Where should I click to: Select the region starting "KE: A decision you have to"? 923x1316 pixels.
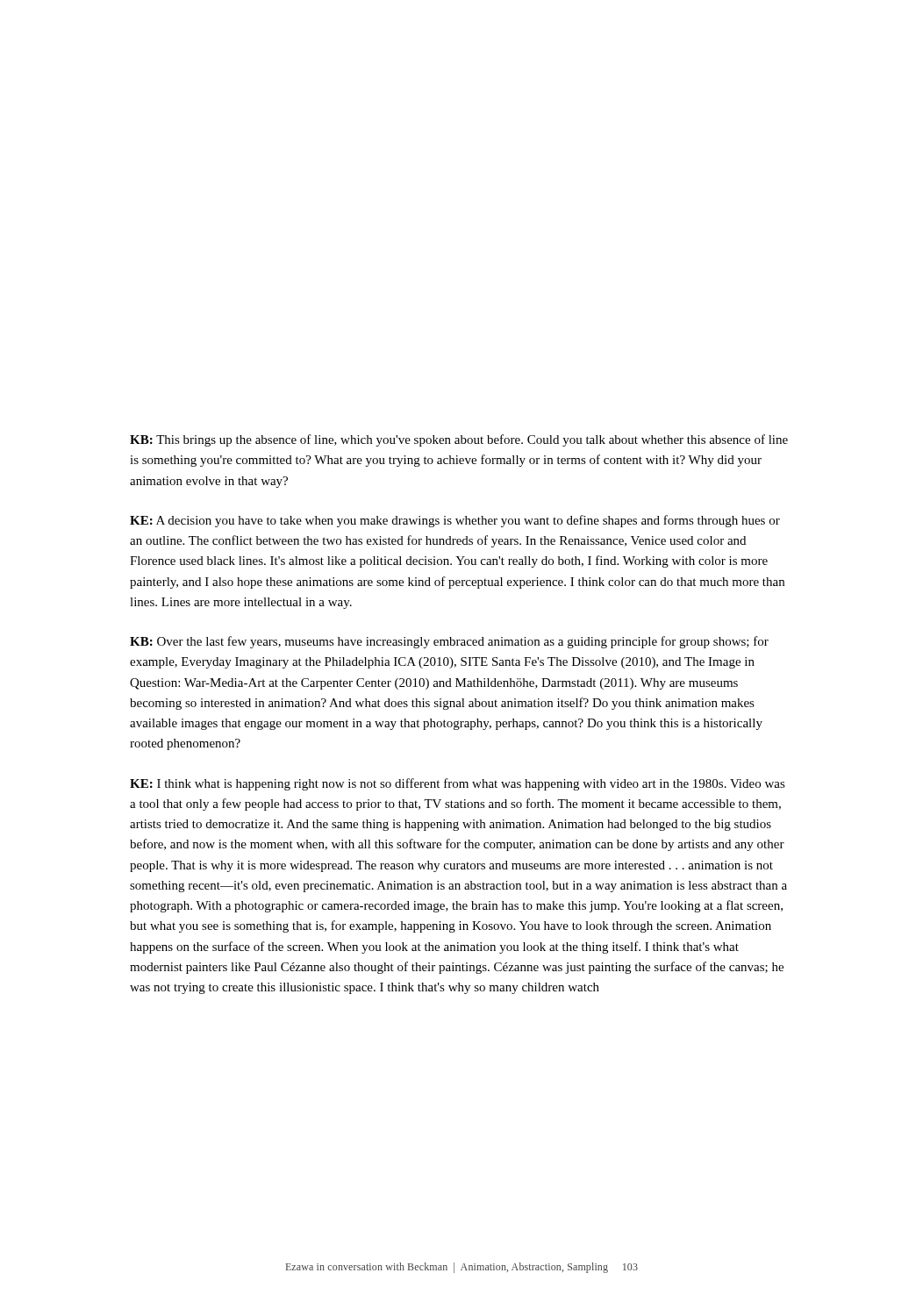click(x=457, y=561)
